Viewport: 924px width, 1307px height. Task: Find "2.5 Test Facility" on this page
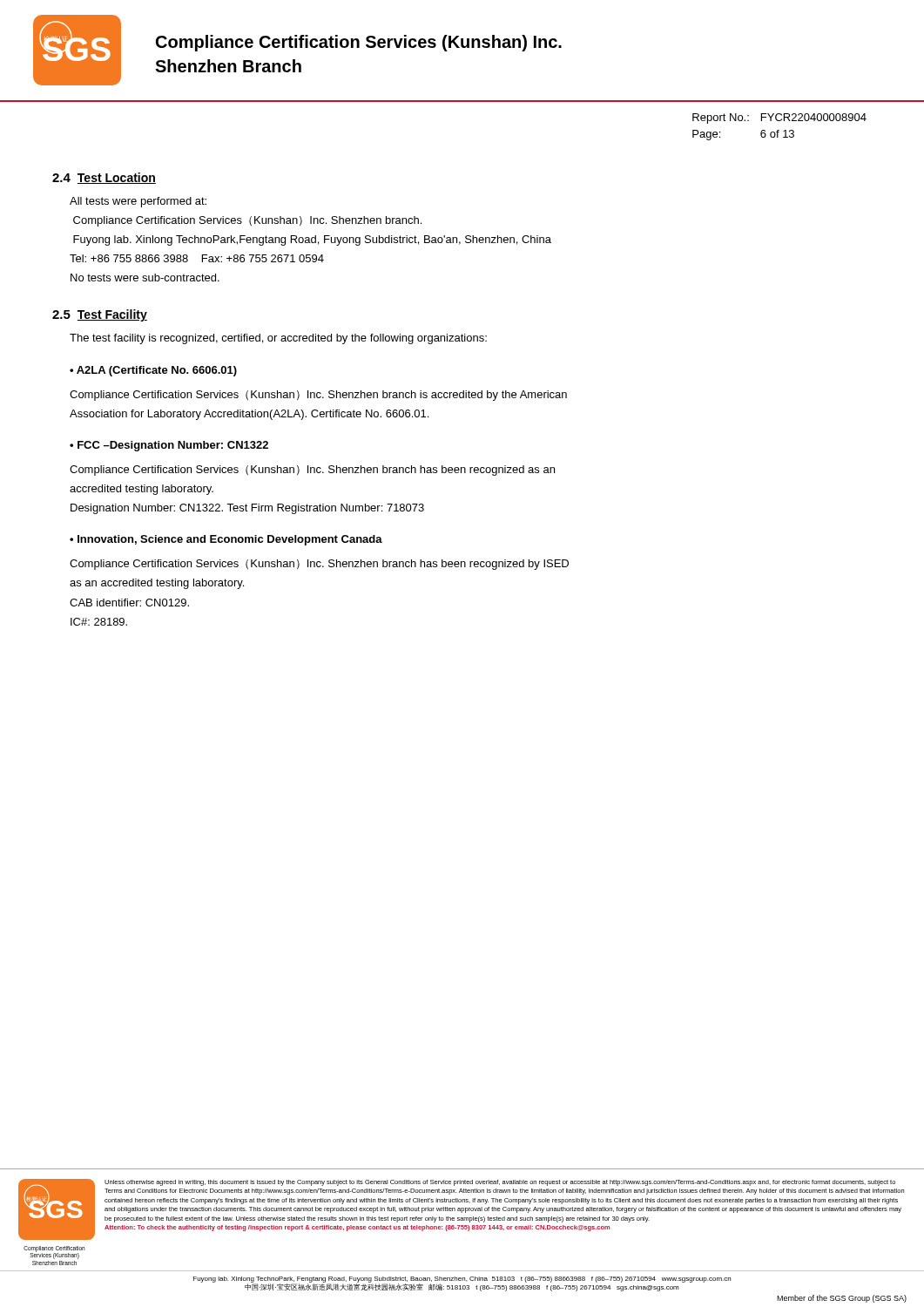click(x=100, y=315)
